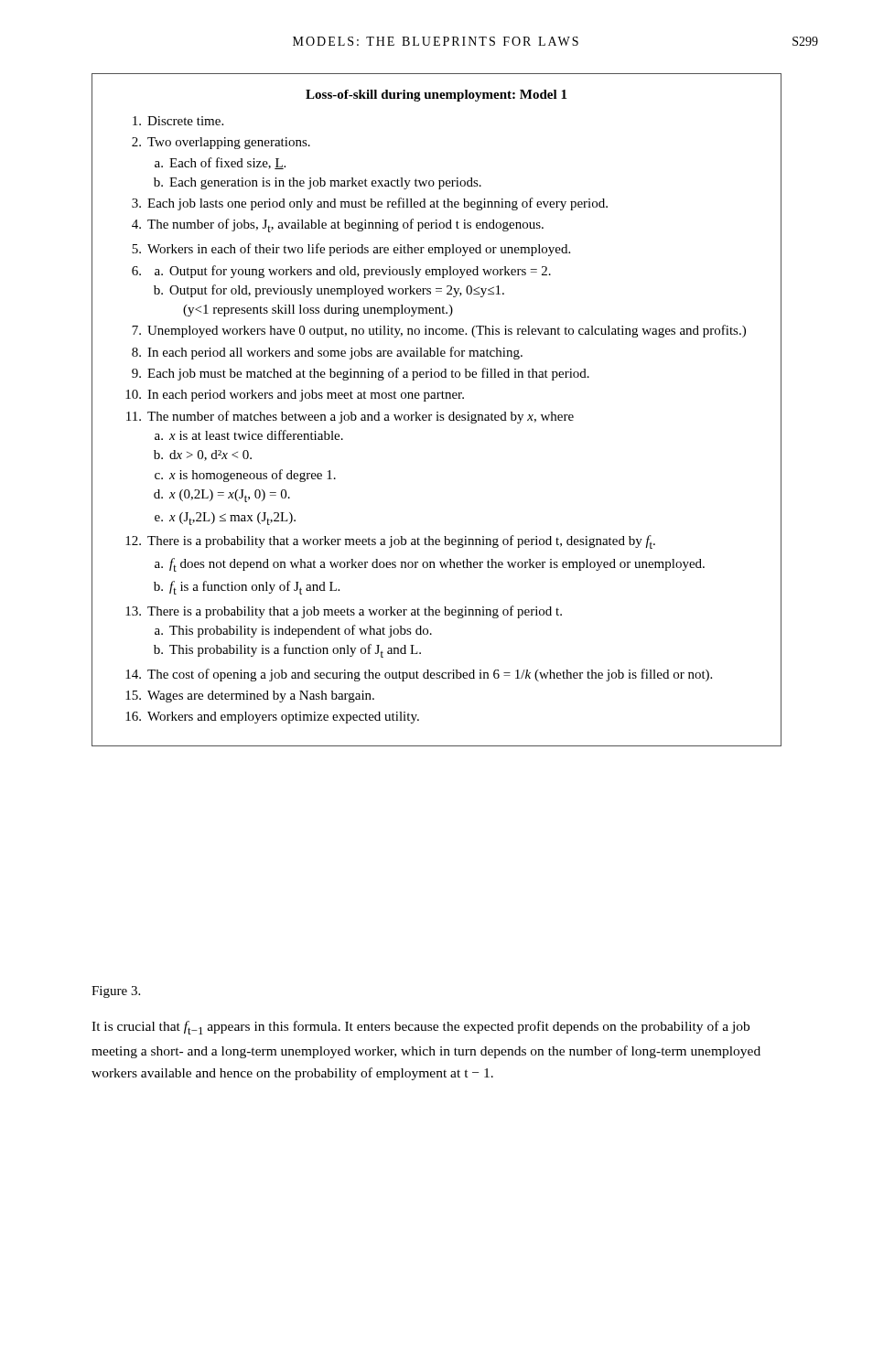Find the region starting "12.There is a probability that a worker"
The width and height of the screenshot is (873, 1372).
pyautogui.click(x=435, y=566)
